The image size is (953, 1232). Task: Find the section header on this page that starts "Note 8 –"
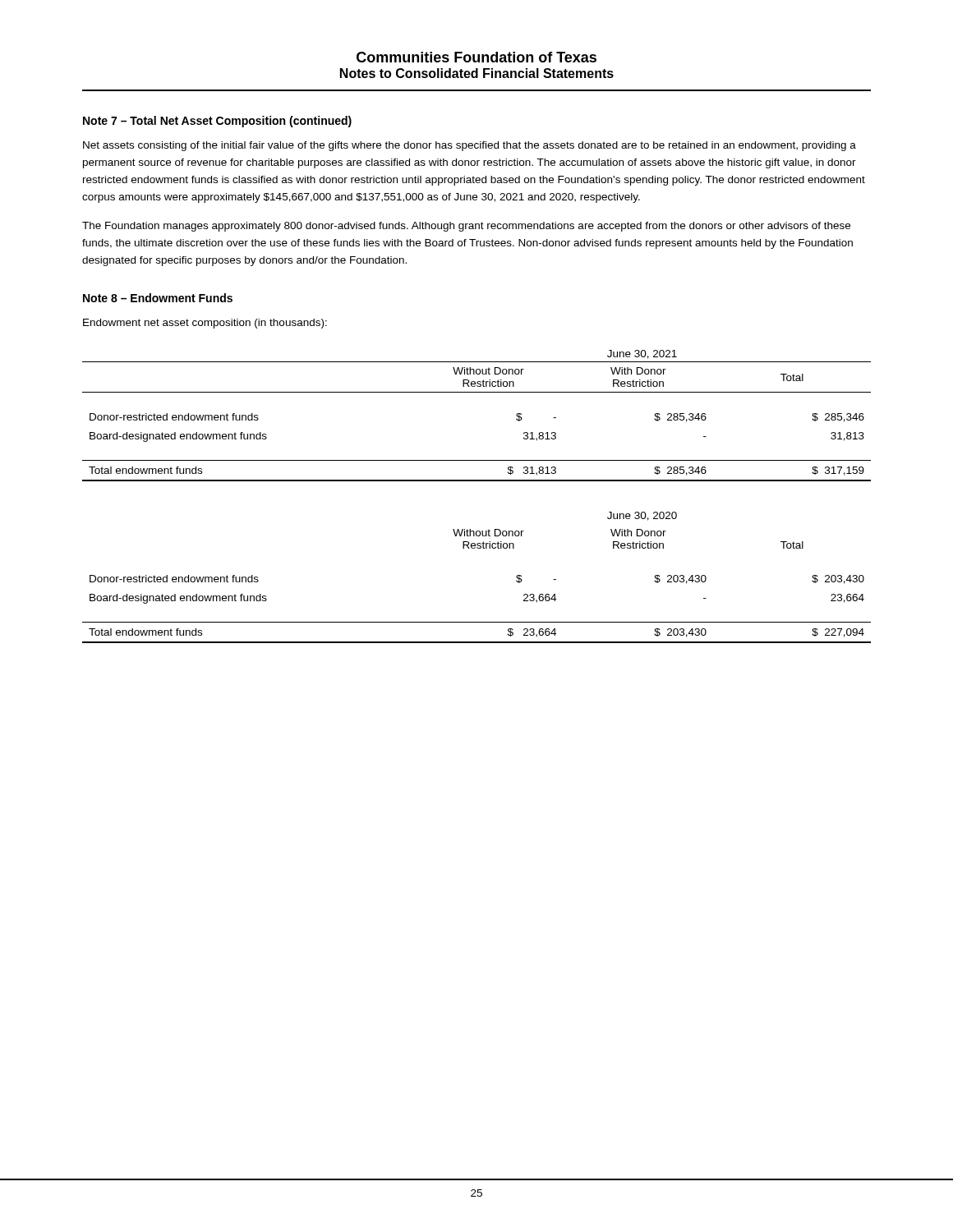[x=158, y=299]
